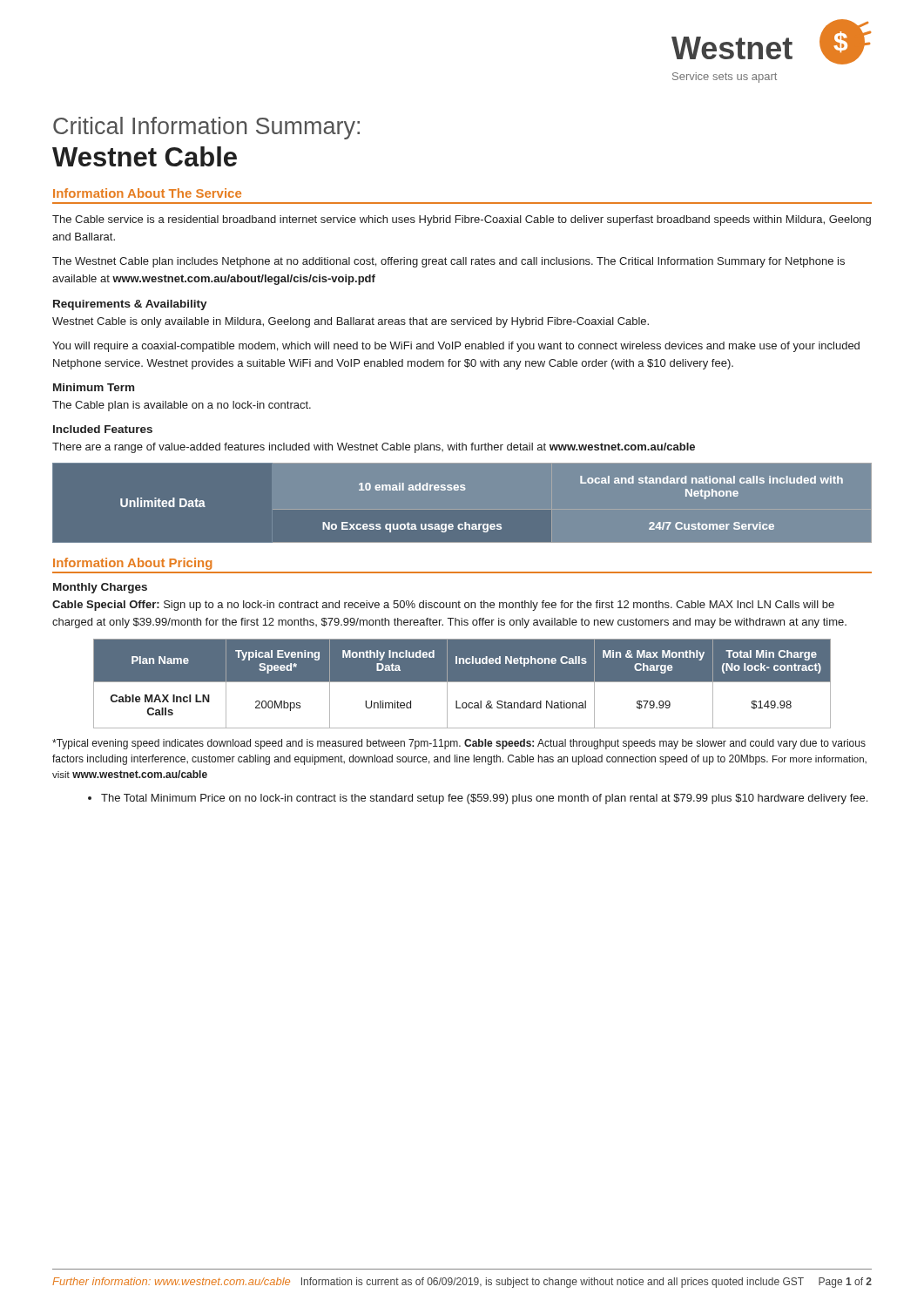Click the passage that begins "Typical evening speed indicates download speed"

coord(460,759)
